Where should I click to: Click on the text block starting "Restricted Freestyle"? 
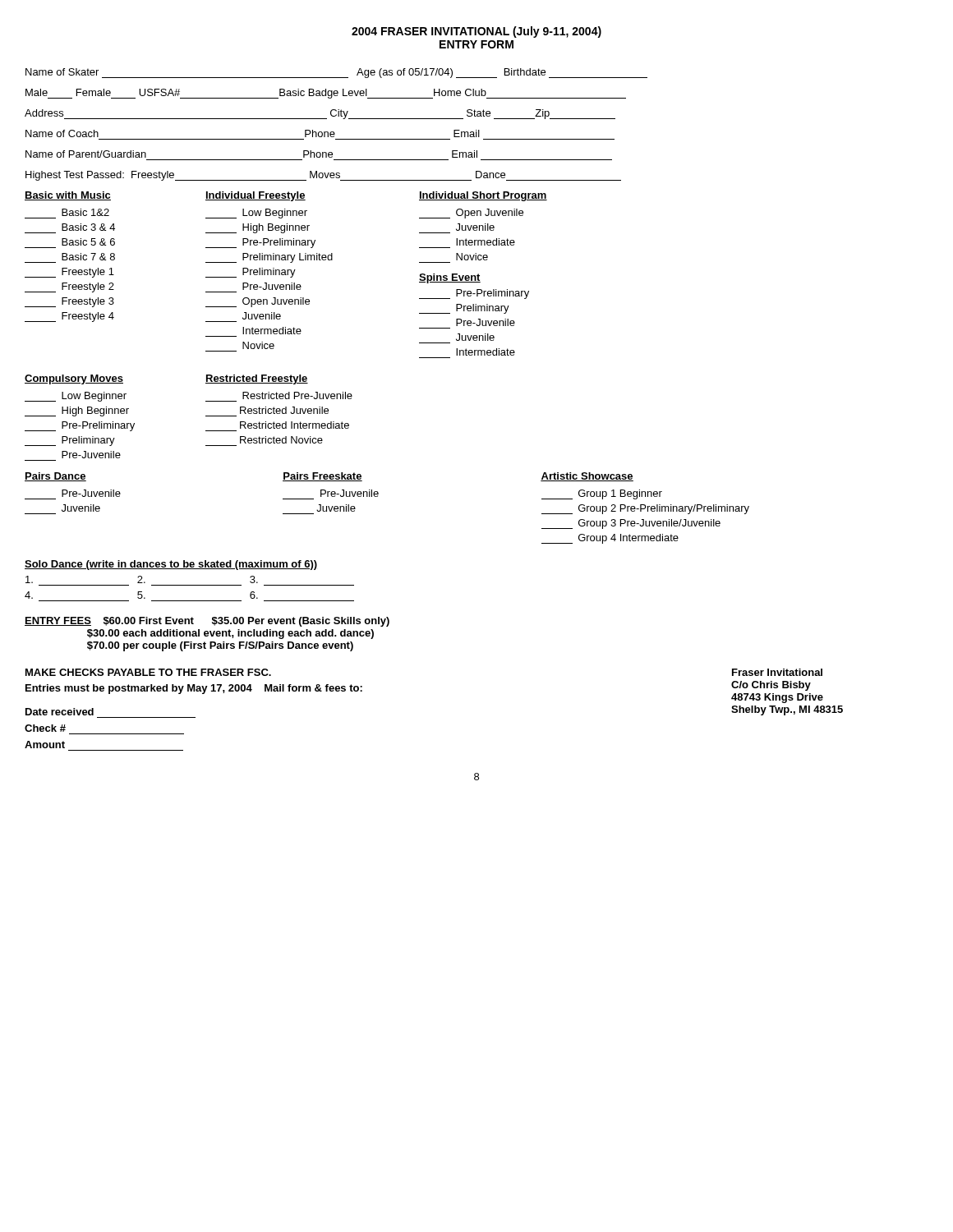tap(256, 378)
